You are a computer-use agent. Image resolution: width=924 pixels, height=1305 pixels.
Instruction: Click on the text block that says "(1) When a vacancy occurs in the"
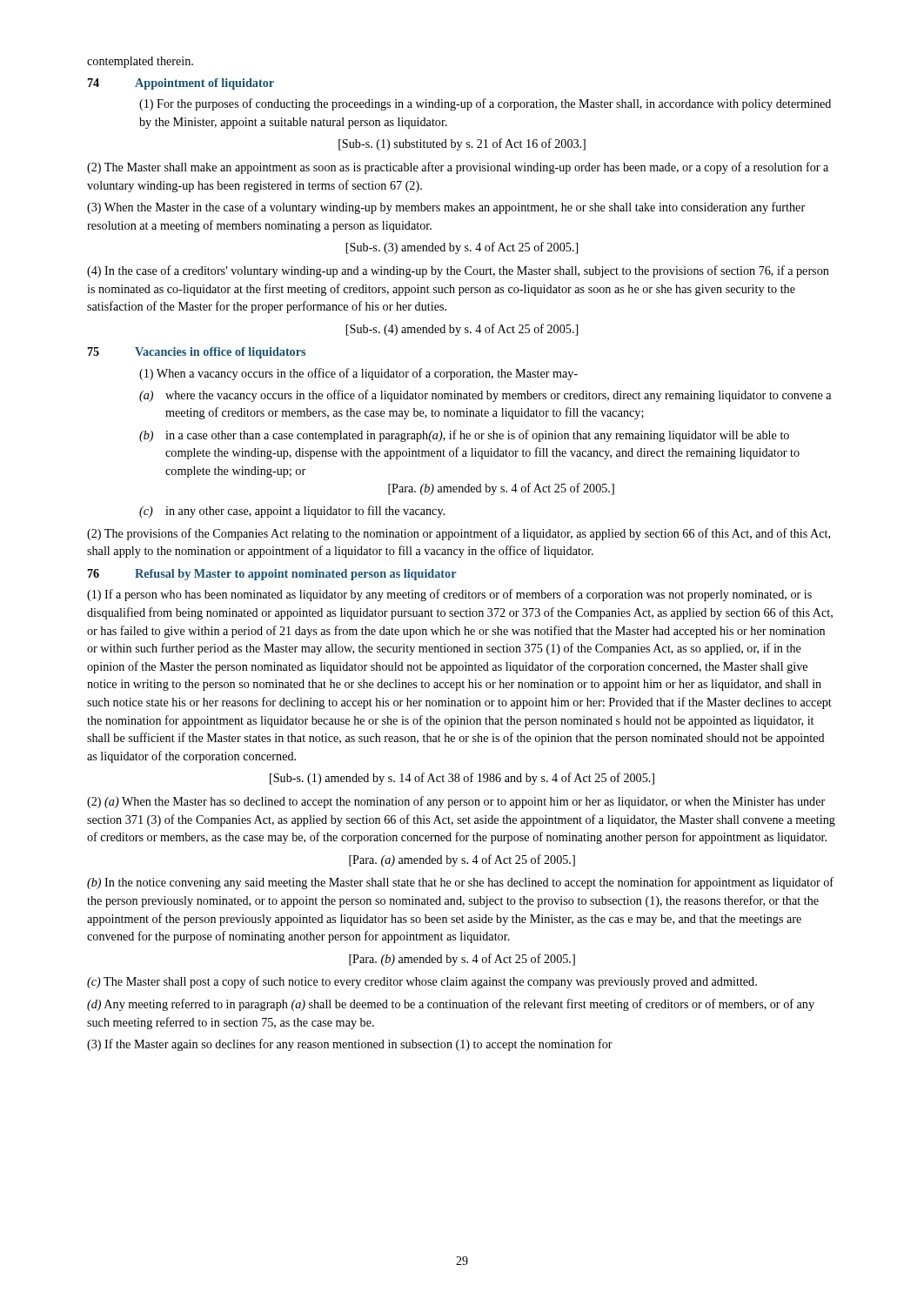359,373
